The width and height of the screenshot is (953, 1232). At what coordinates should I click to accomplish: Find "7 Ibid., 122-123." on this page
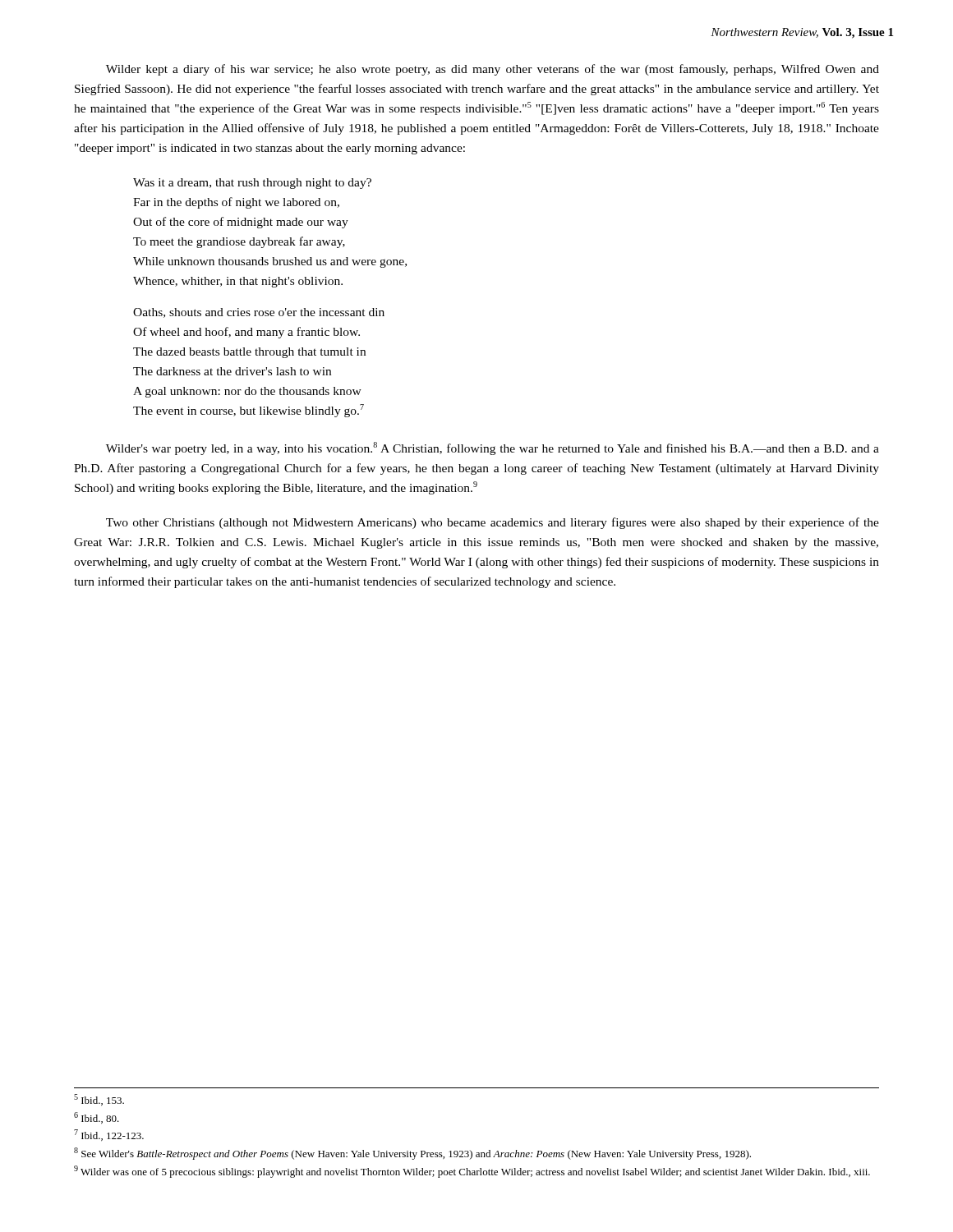(x=109, y=1135)
